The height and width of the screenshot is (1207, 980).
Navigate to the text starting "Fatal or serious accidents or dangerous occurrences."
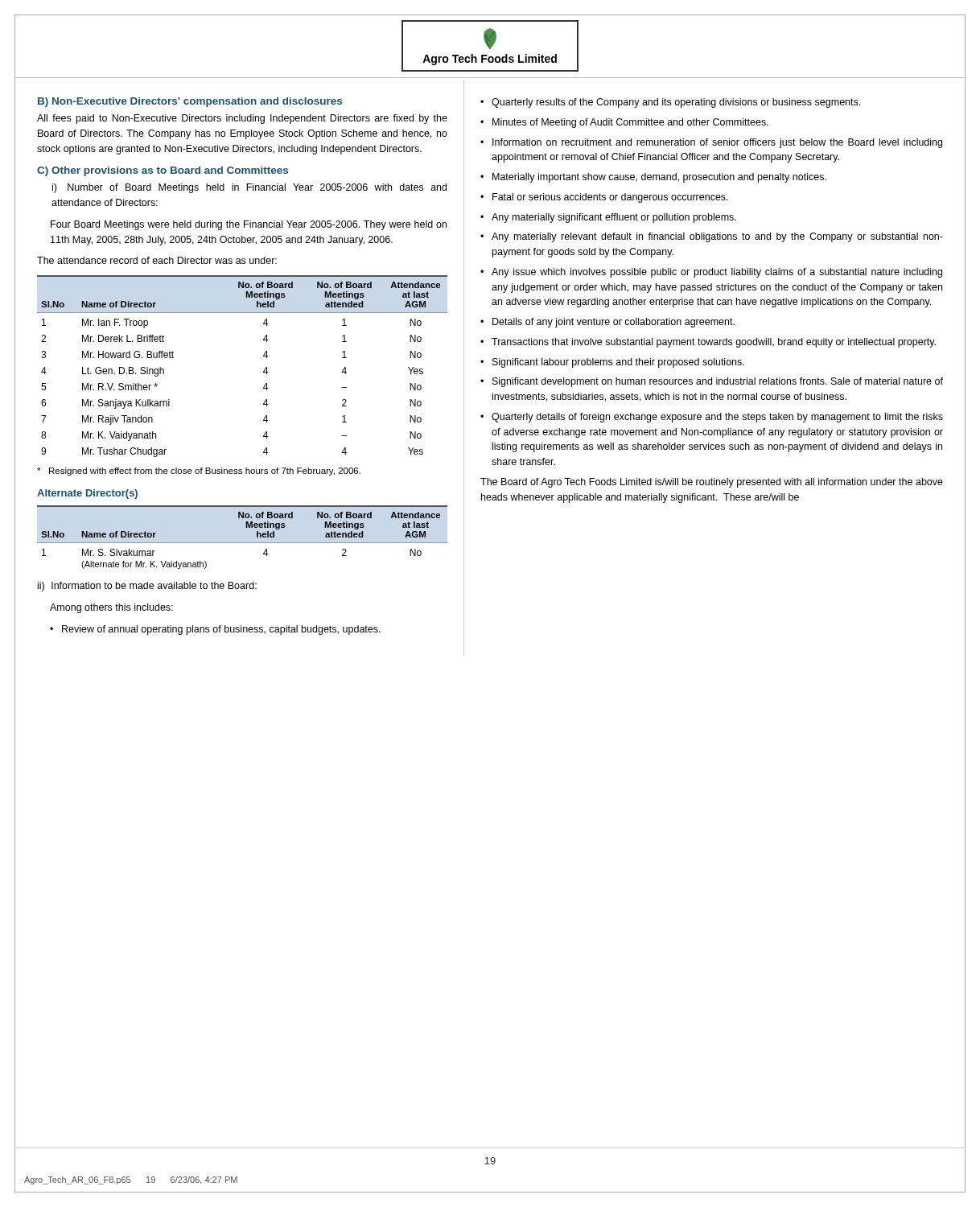coord(610,197)
